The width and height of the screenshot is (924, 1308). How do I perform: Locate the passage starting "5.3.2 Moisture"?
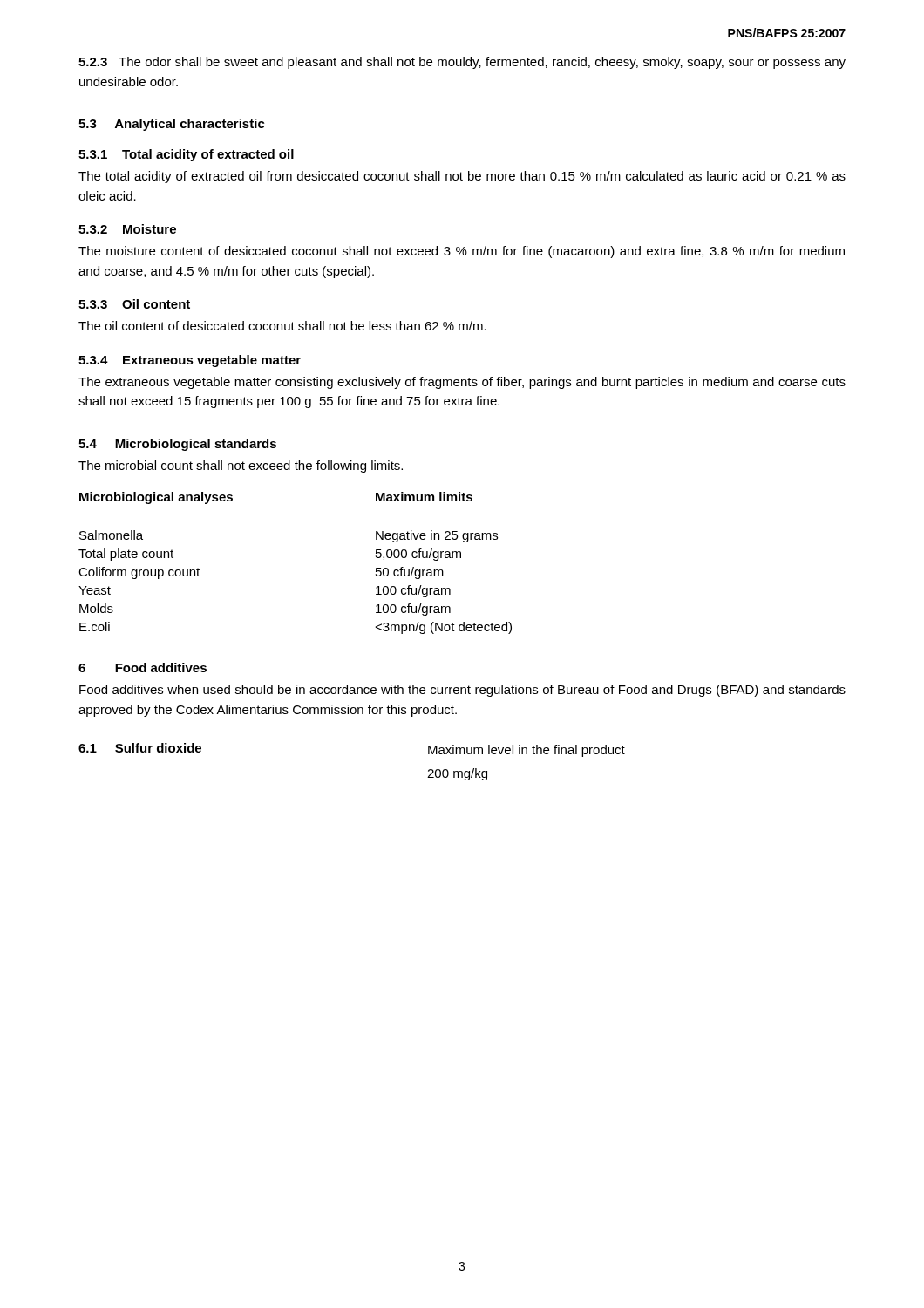[x=128, y=229]
